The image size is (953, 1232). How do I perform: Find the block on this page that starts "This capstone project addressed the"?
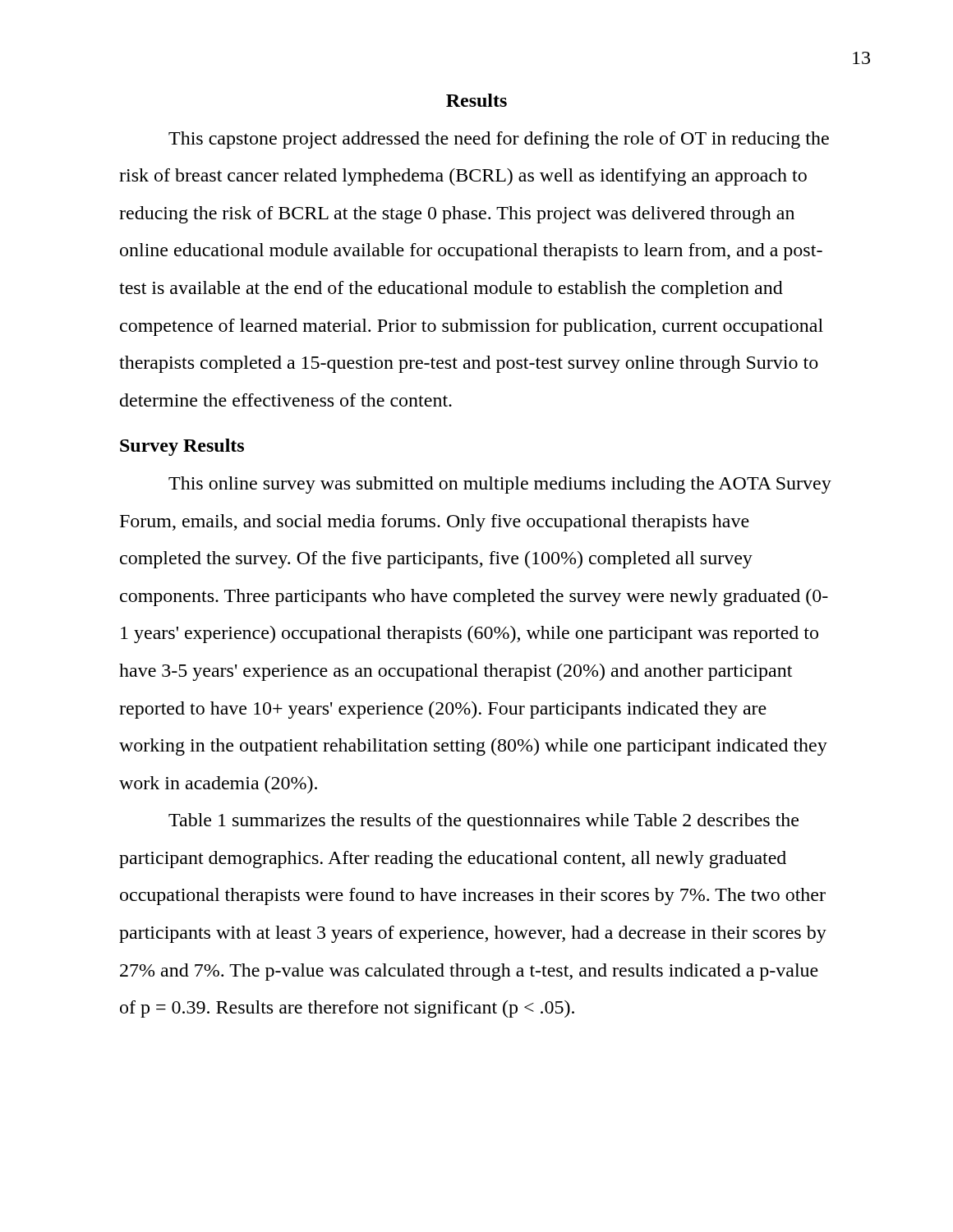click(474, 269)
